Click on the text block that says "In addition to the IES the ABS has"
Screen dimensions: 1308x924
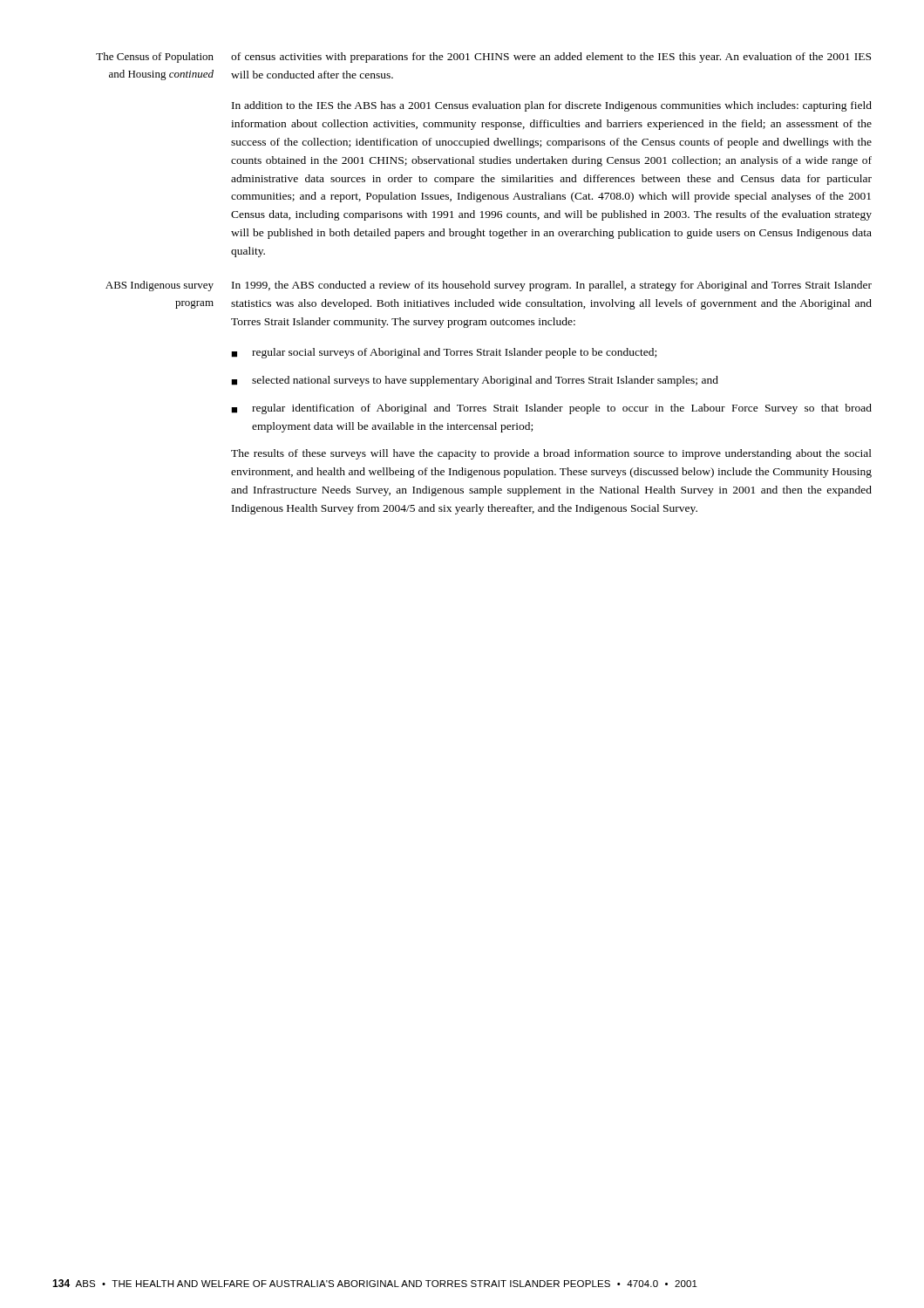551,178
